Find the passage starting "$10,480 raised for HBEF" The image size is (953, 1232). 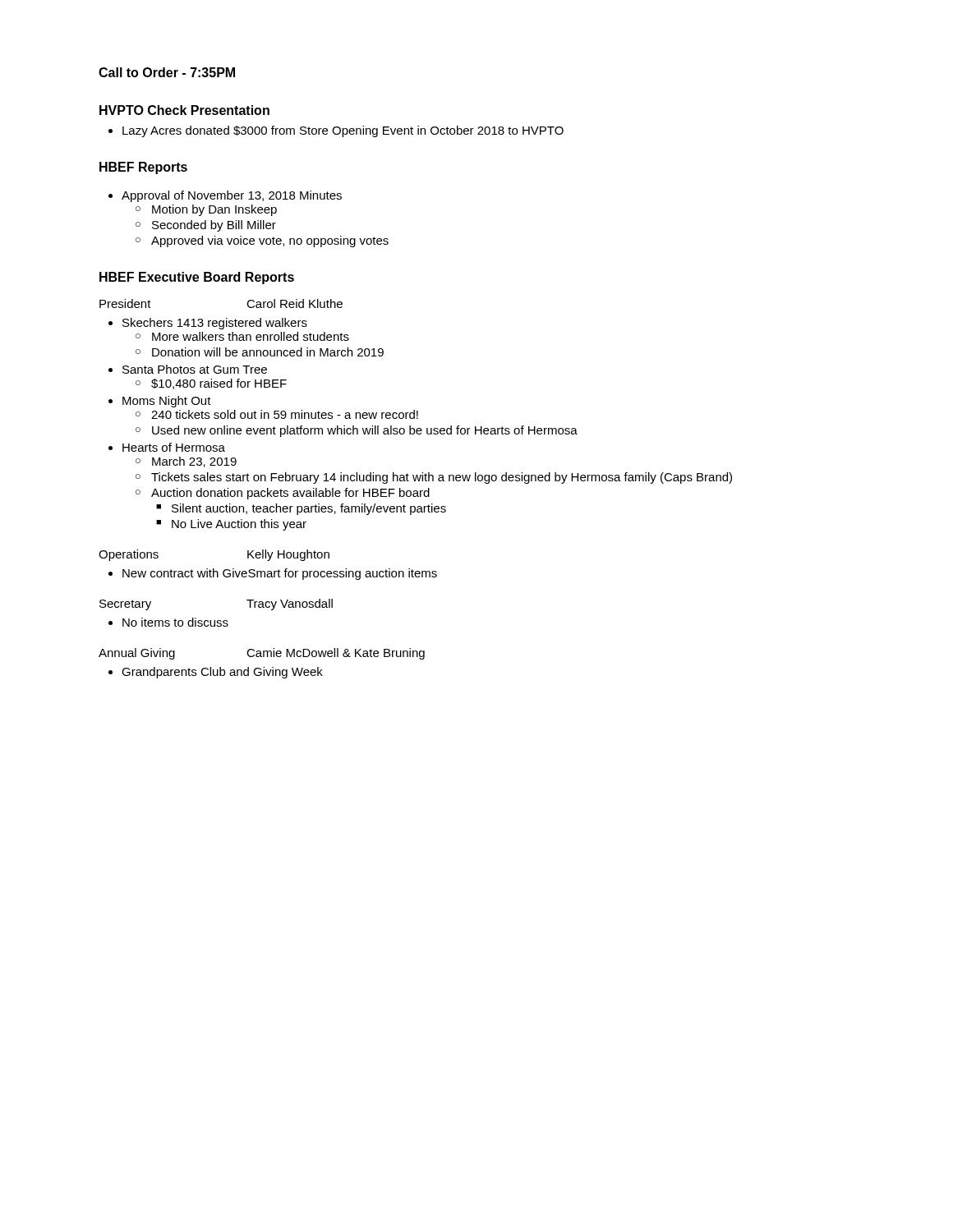point(219,383)
